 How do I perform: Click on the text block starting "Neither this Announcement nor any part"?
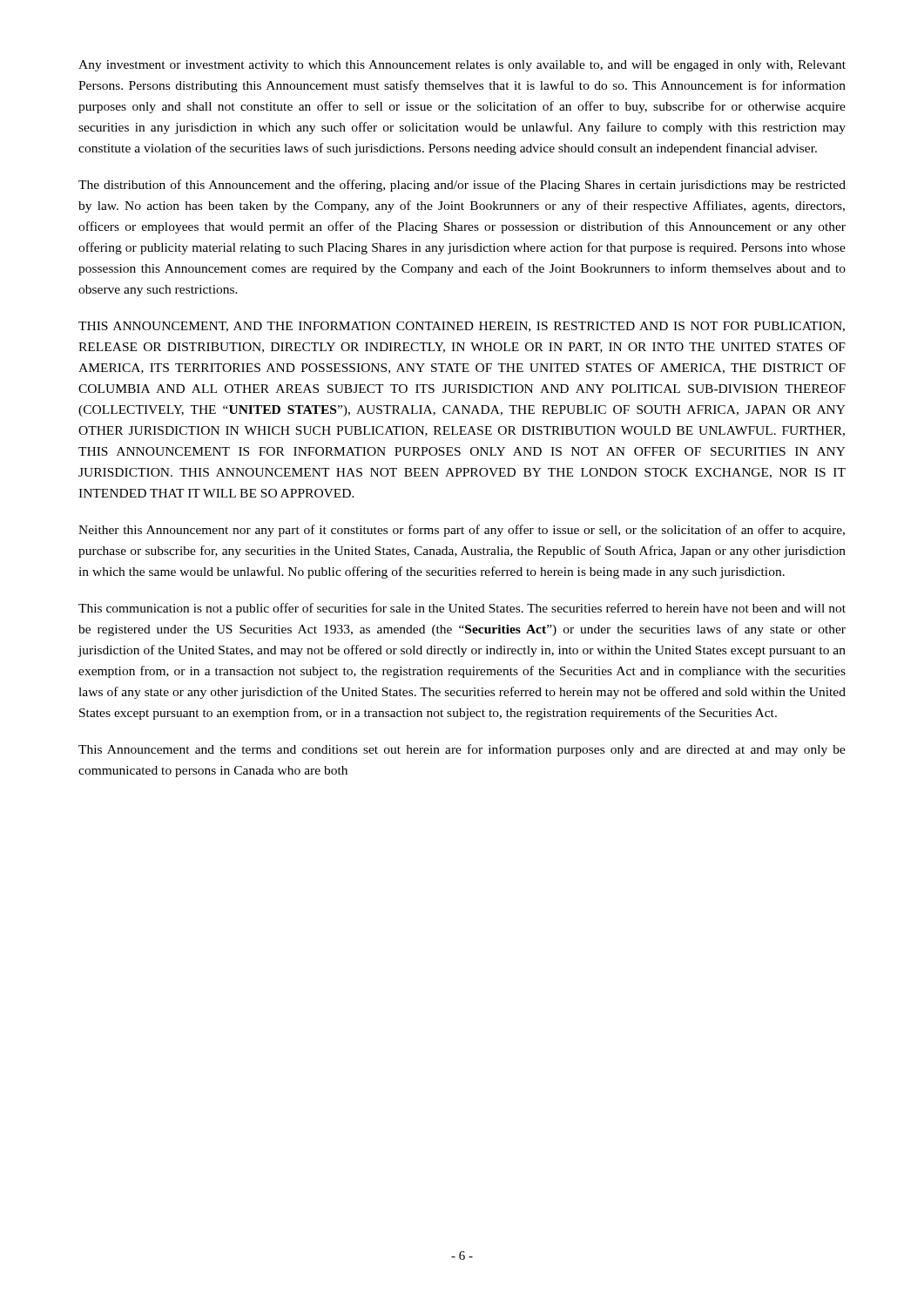(x=462, y=551)
